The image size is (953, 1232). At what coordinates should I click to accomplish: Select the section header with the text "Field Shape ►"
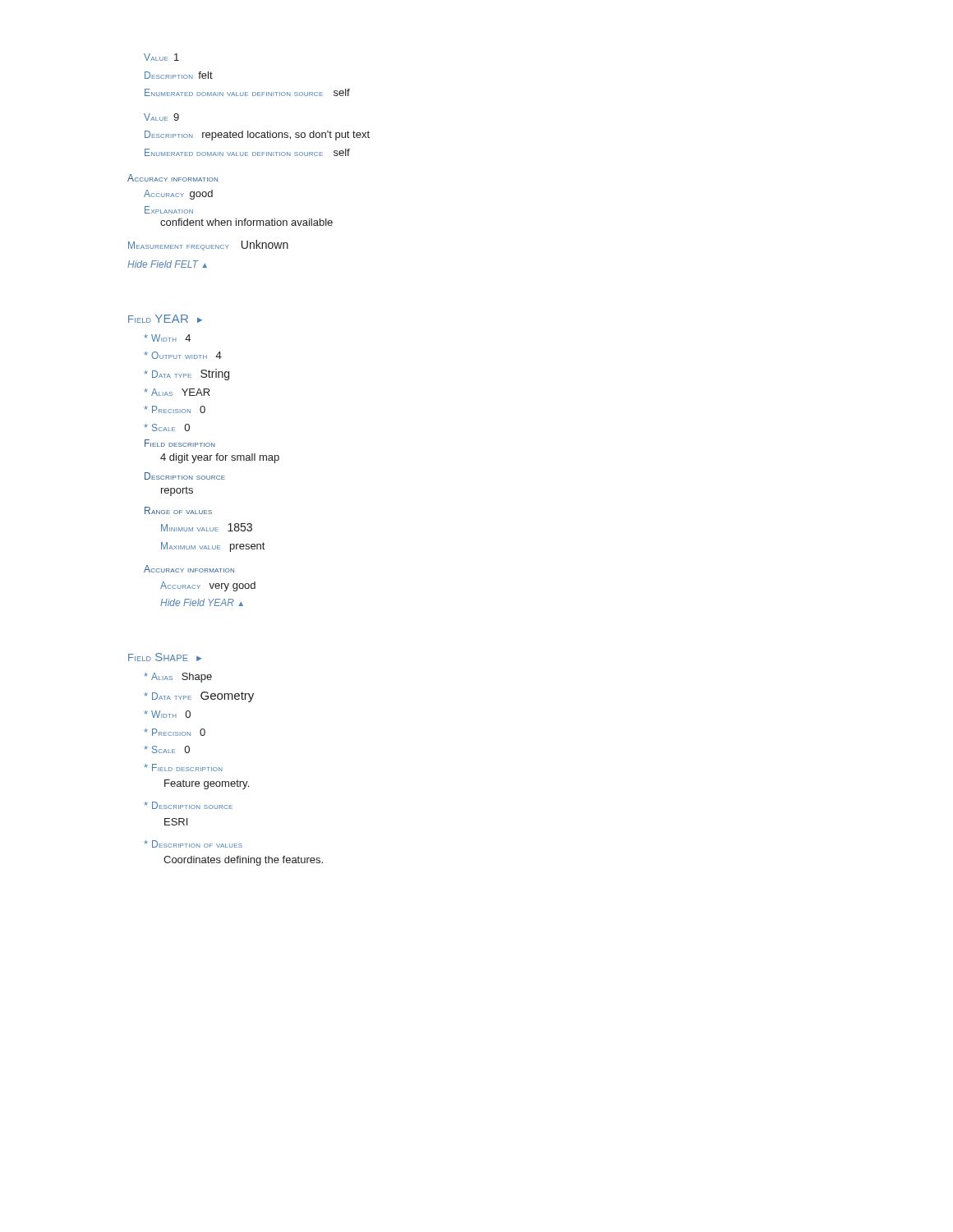coord(165,657)
